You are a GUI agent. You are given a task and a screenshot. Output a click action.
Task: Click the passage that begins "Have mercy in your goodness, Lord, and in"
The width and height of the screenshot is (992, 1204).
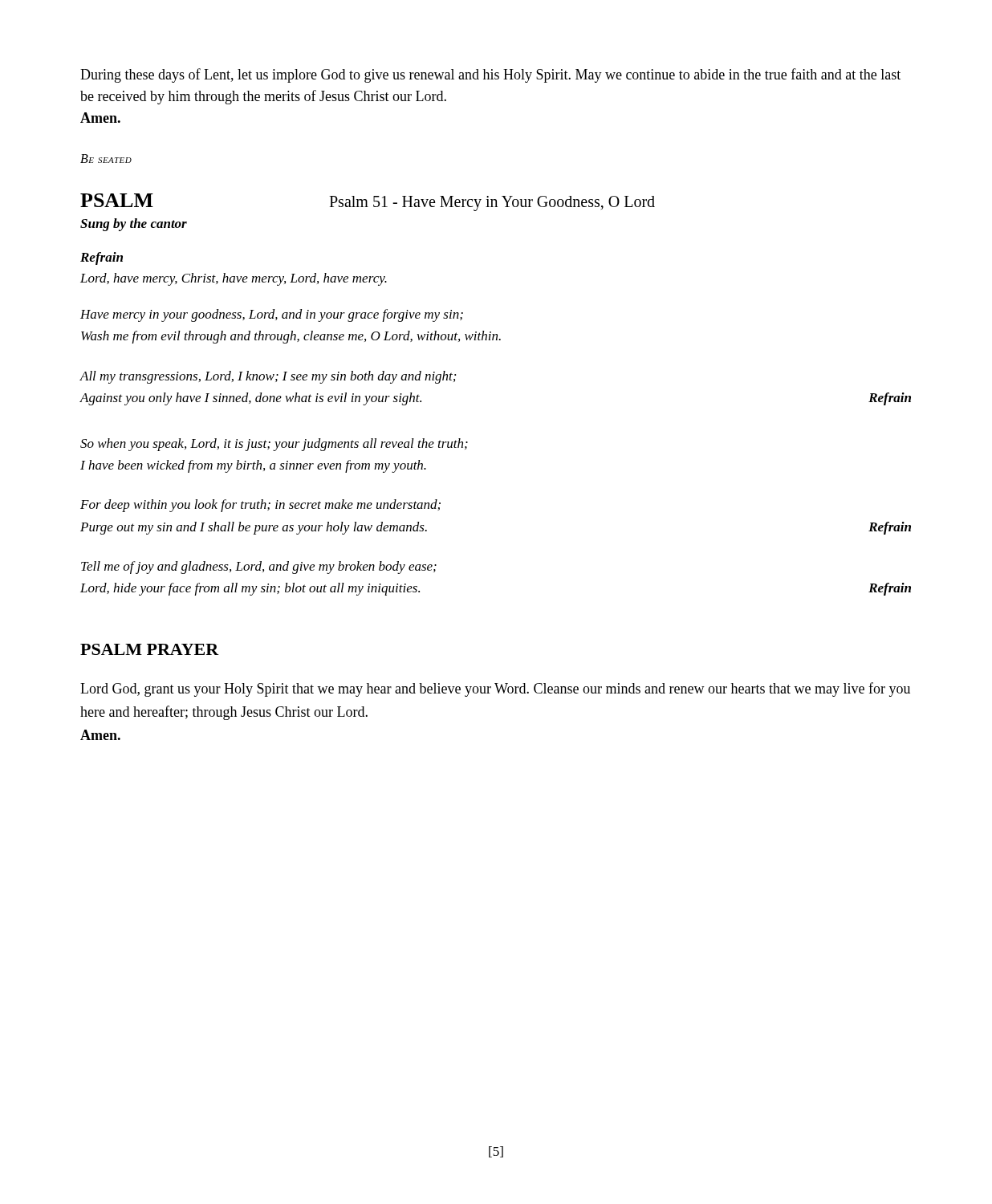pyautogui.click(x=291, y=325)
